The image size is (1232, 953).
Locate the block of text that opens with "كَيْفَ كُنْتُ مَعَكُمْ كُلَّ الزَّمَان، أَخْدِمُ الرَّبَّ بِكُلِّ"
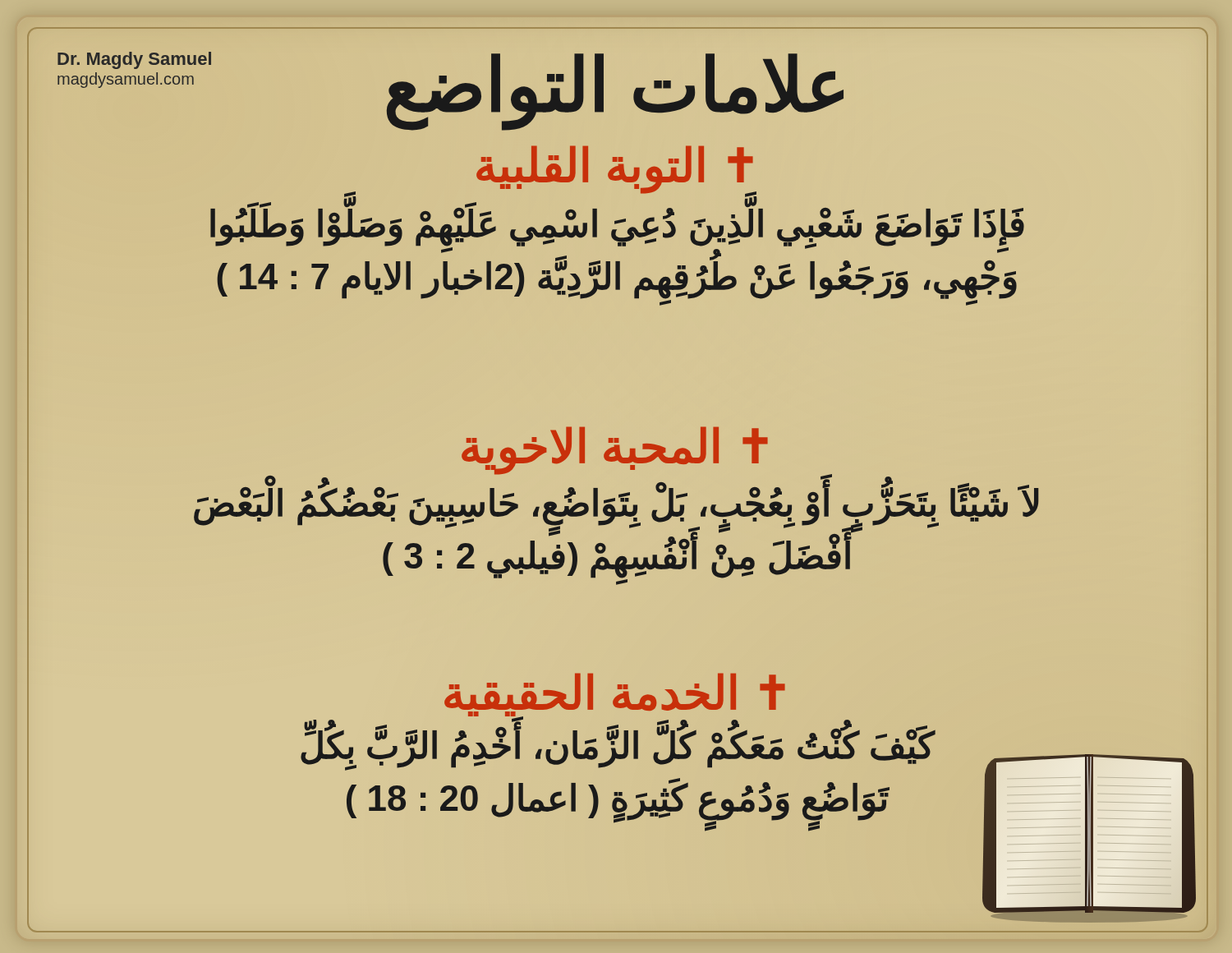[x=617, y=772]
